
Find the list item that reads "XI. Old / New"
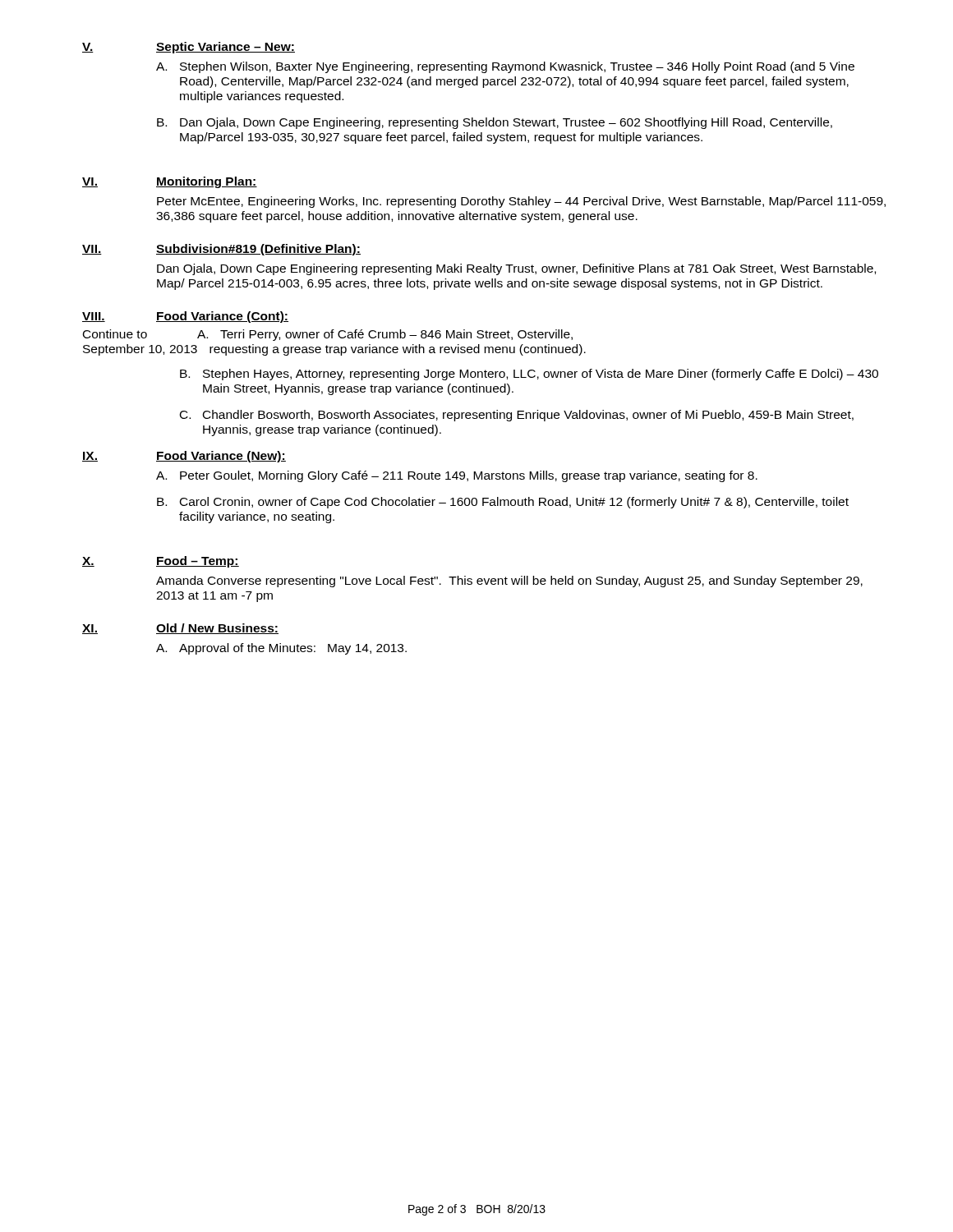click(180, 629)
